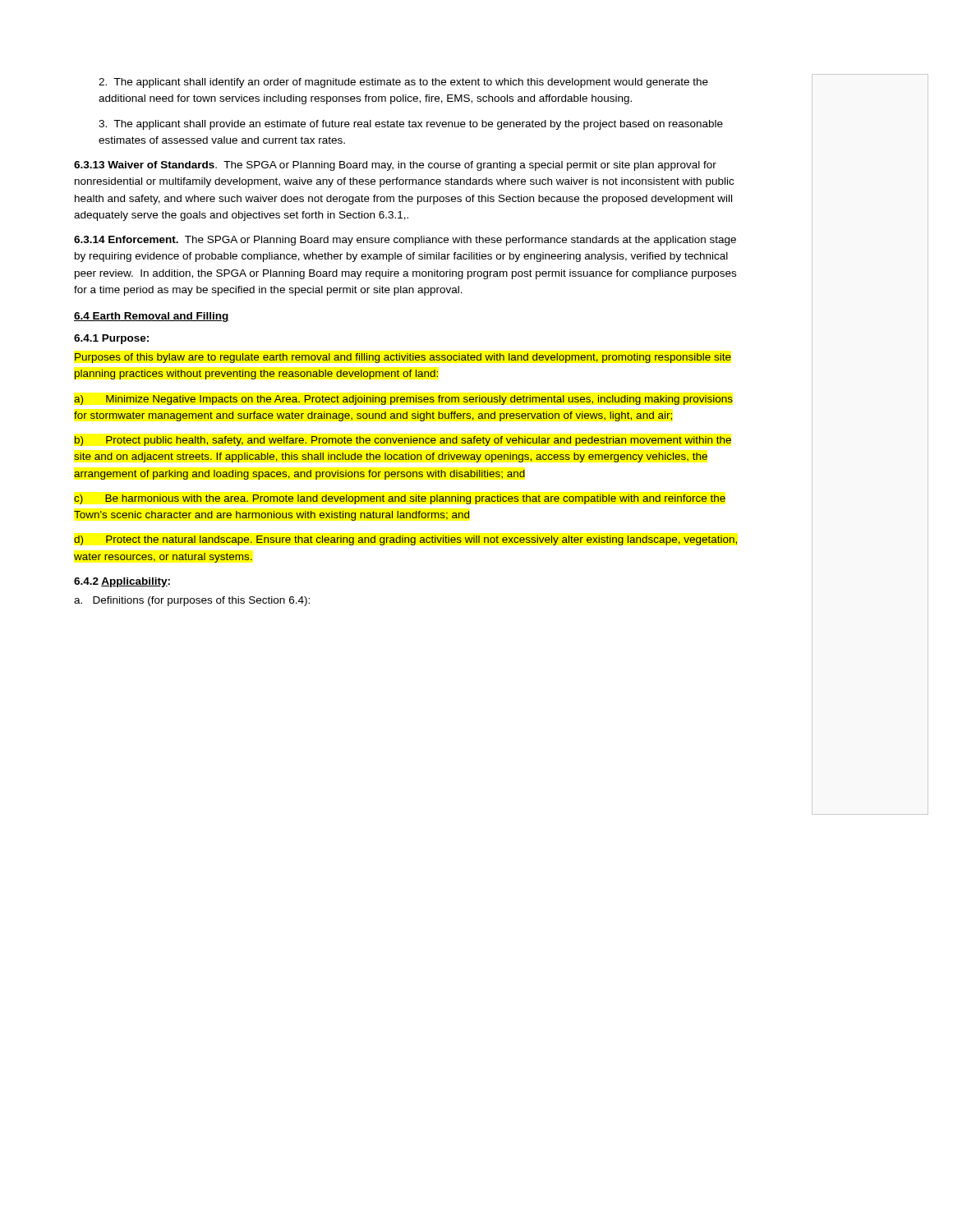The width and height of the screenshot is (953, 1232).
Task: Point to the text starting "c) Be harmonious with the"
Action: [x=400, y=506]
